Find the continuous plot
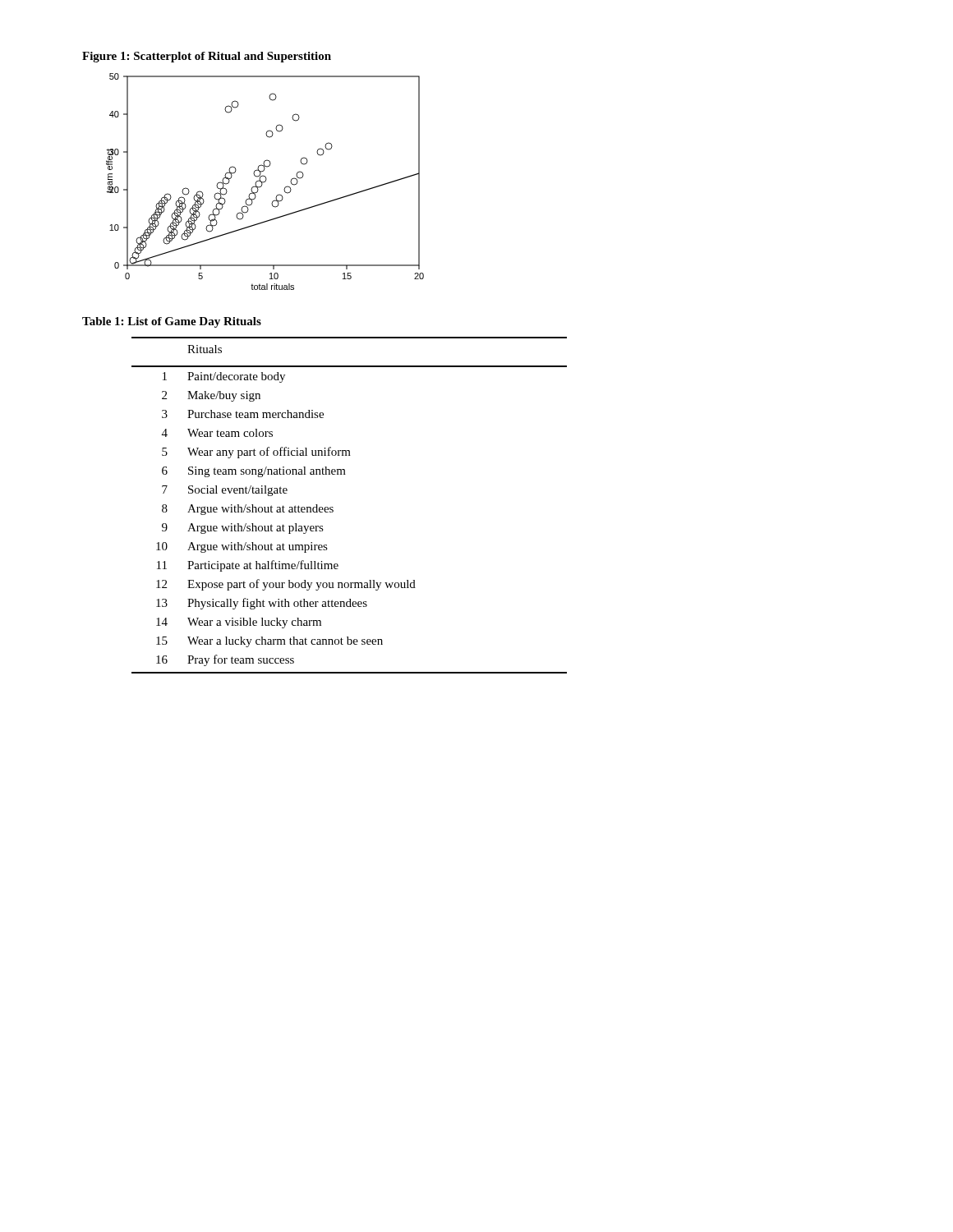The height and width of the screenshot is (1232, 953). click(x=476, y=179)
